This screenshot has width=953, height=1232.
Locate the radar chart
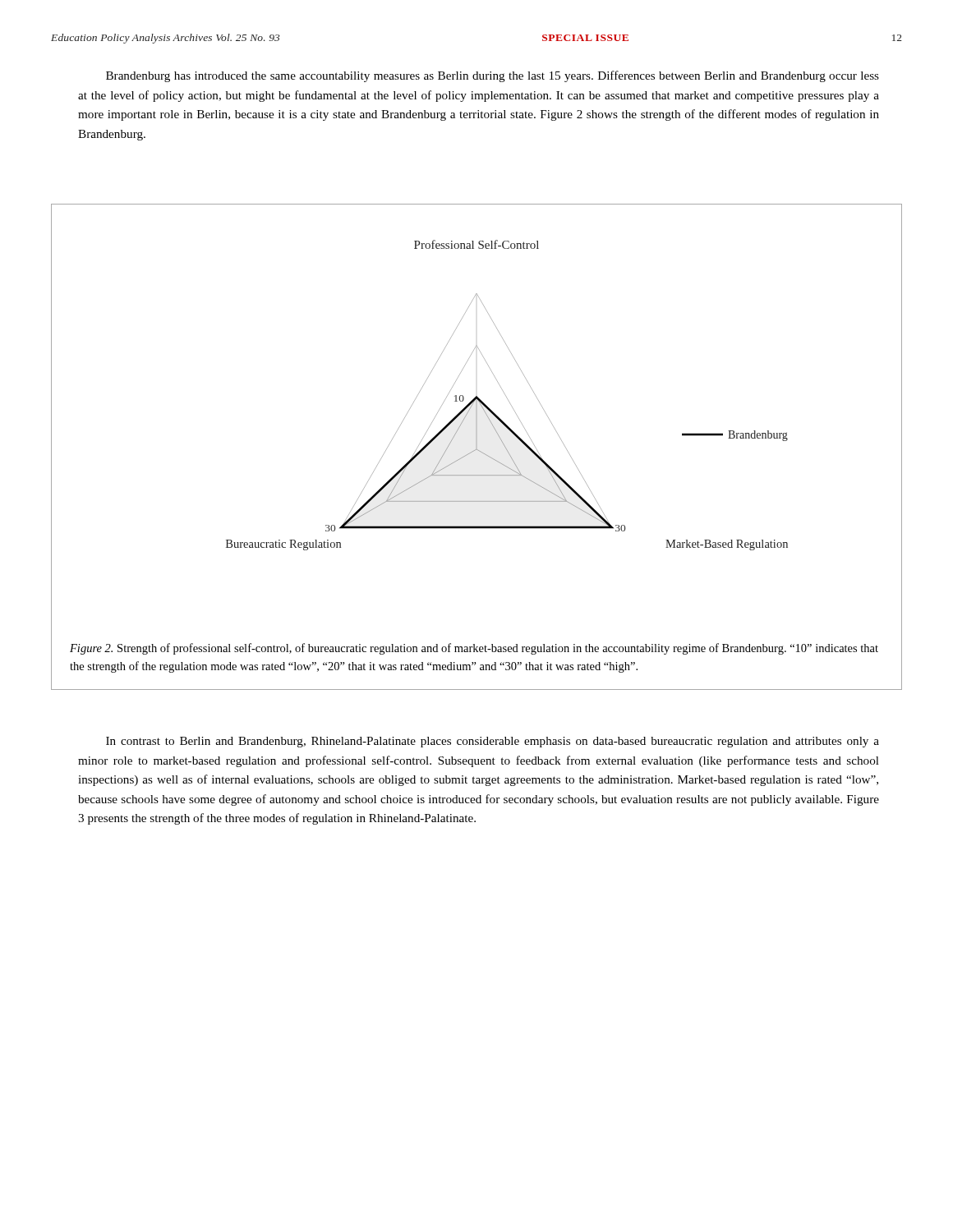(x=476, y=425)
